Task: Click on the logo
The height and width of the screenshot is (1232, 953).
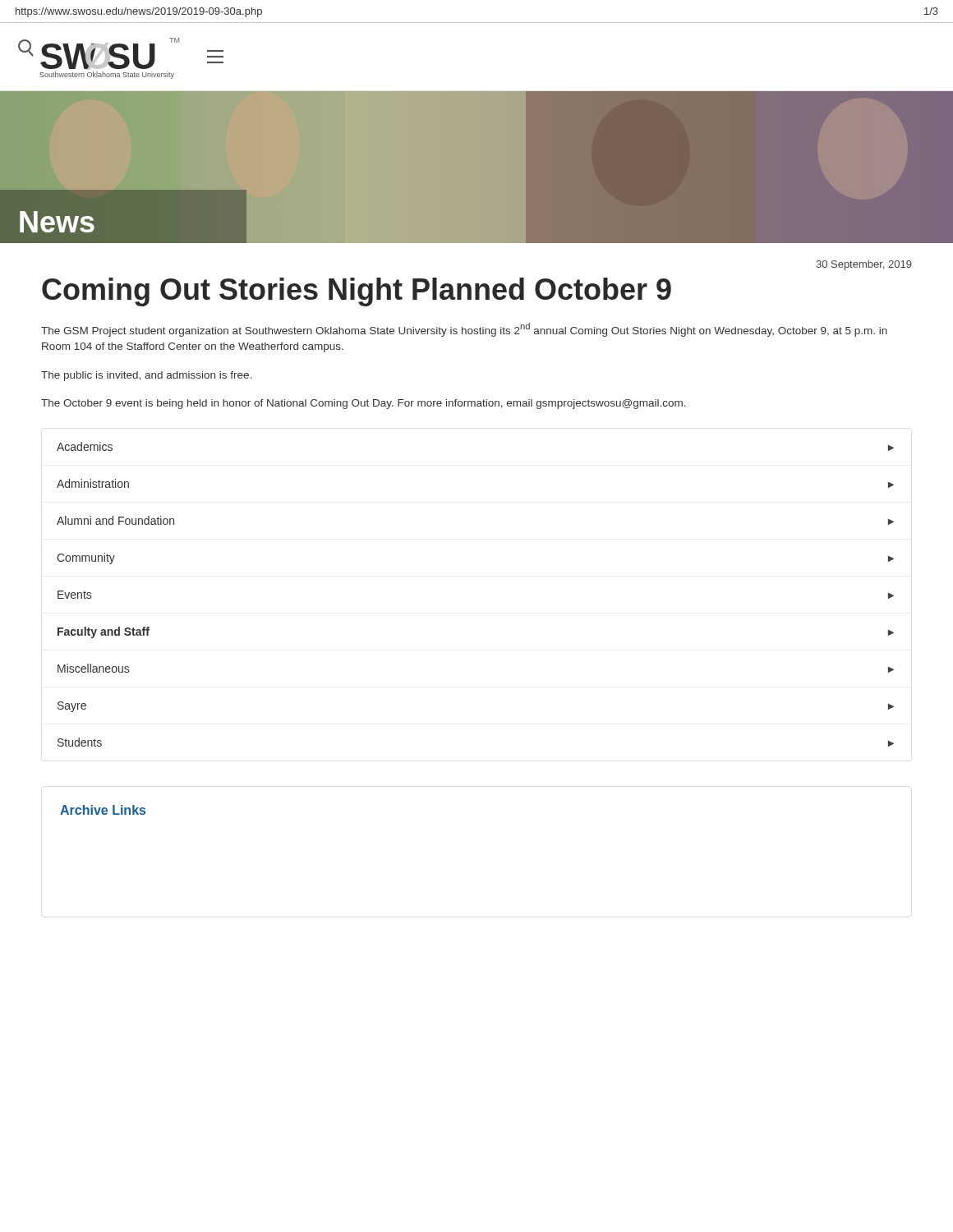Action: click(476, 57)
